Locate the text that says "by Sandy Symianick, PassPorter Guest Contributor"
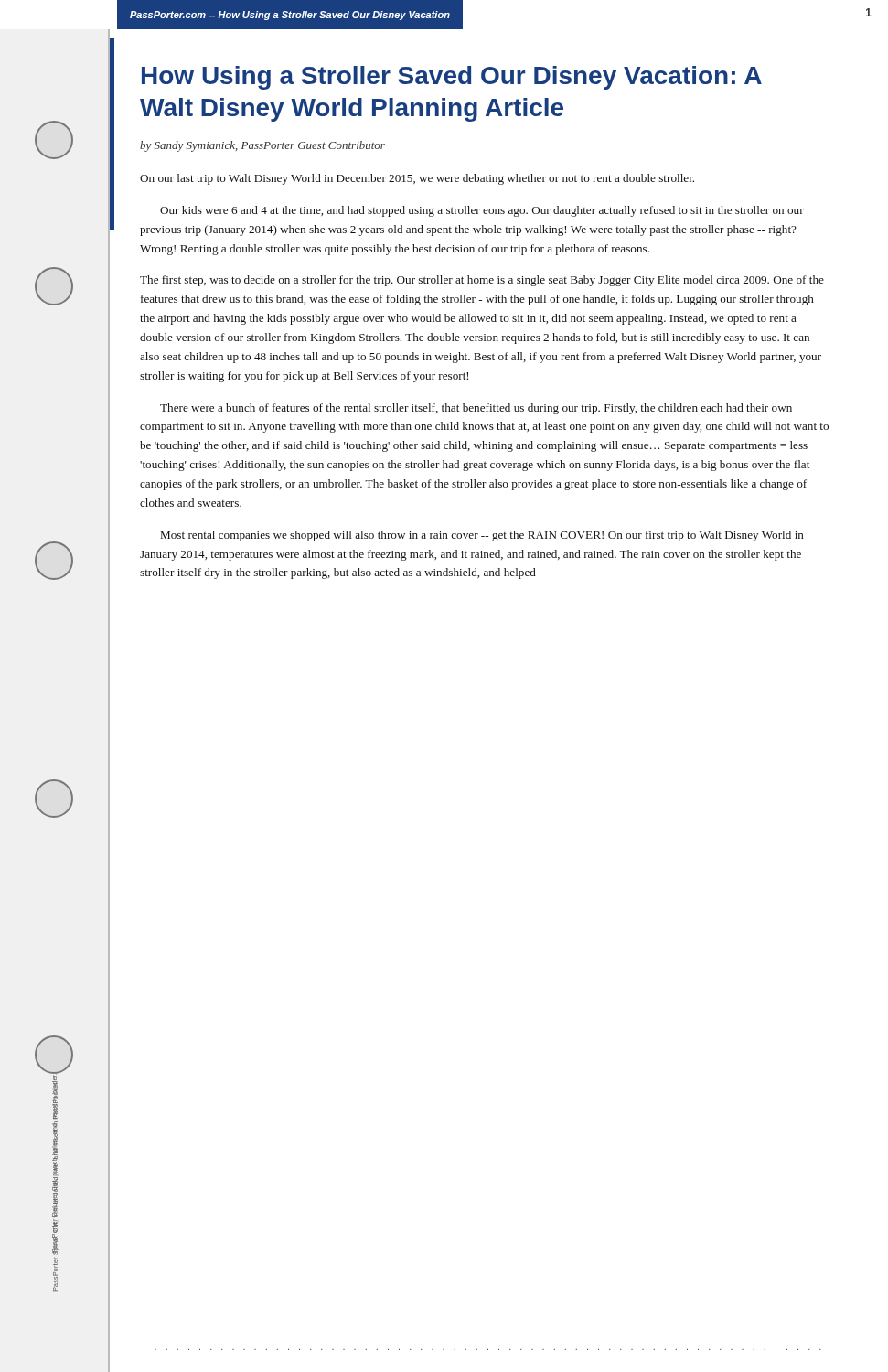Screen dimensions: 1372x888 pos(262,145)
